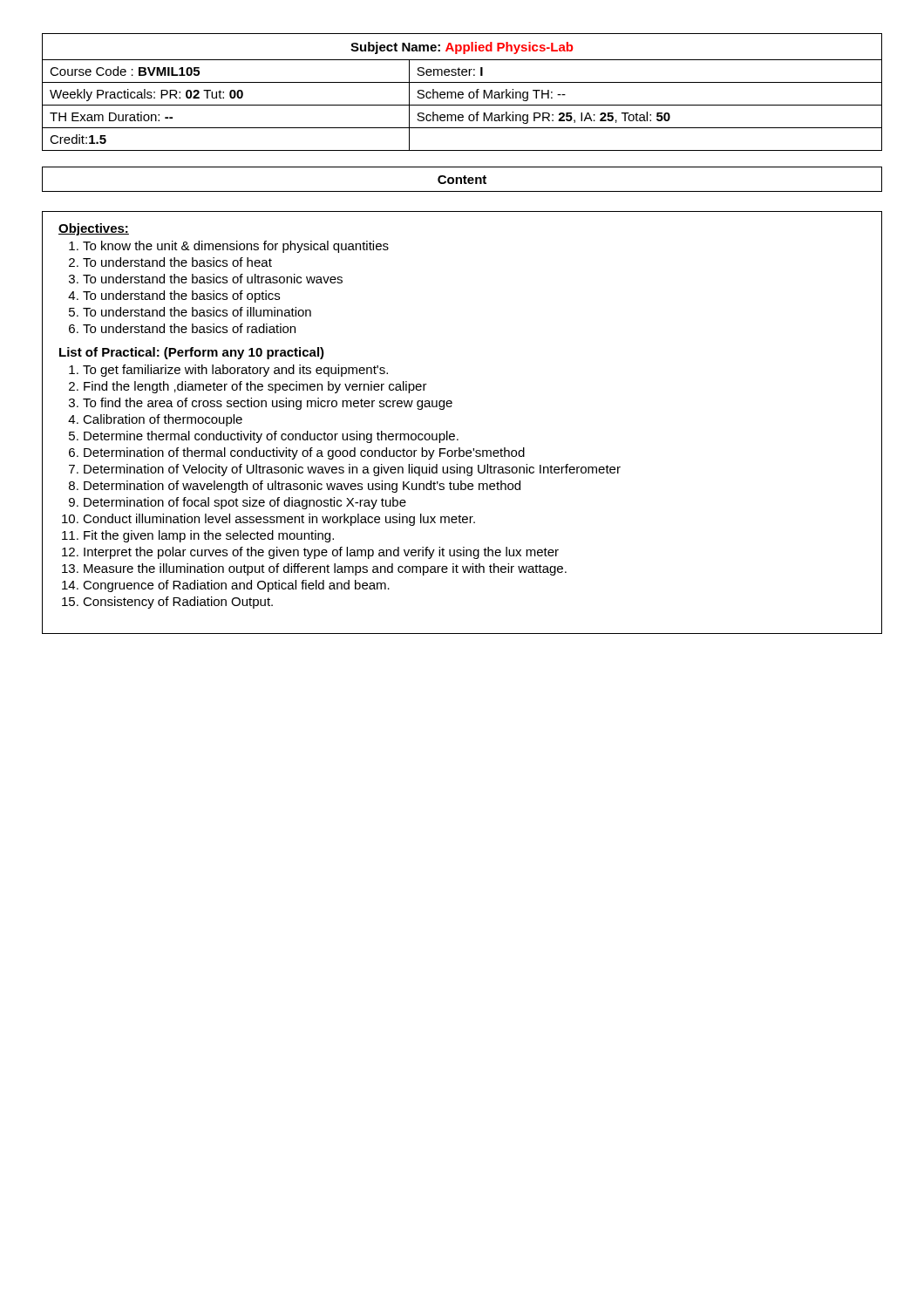Viewport: 924px width, 1308px height.
Task: Point to "Consistency of Radiation Output."
Action: 178,601
